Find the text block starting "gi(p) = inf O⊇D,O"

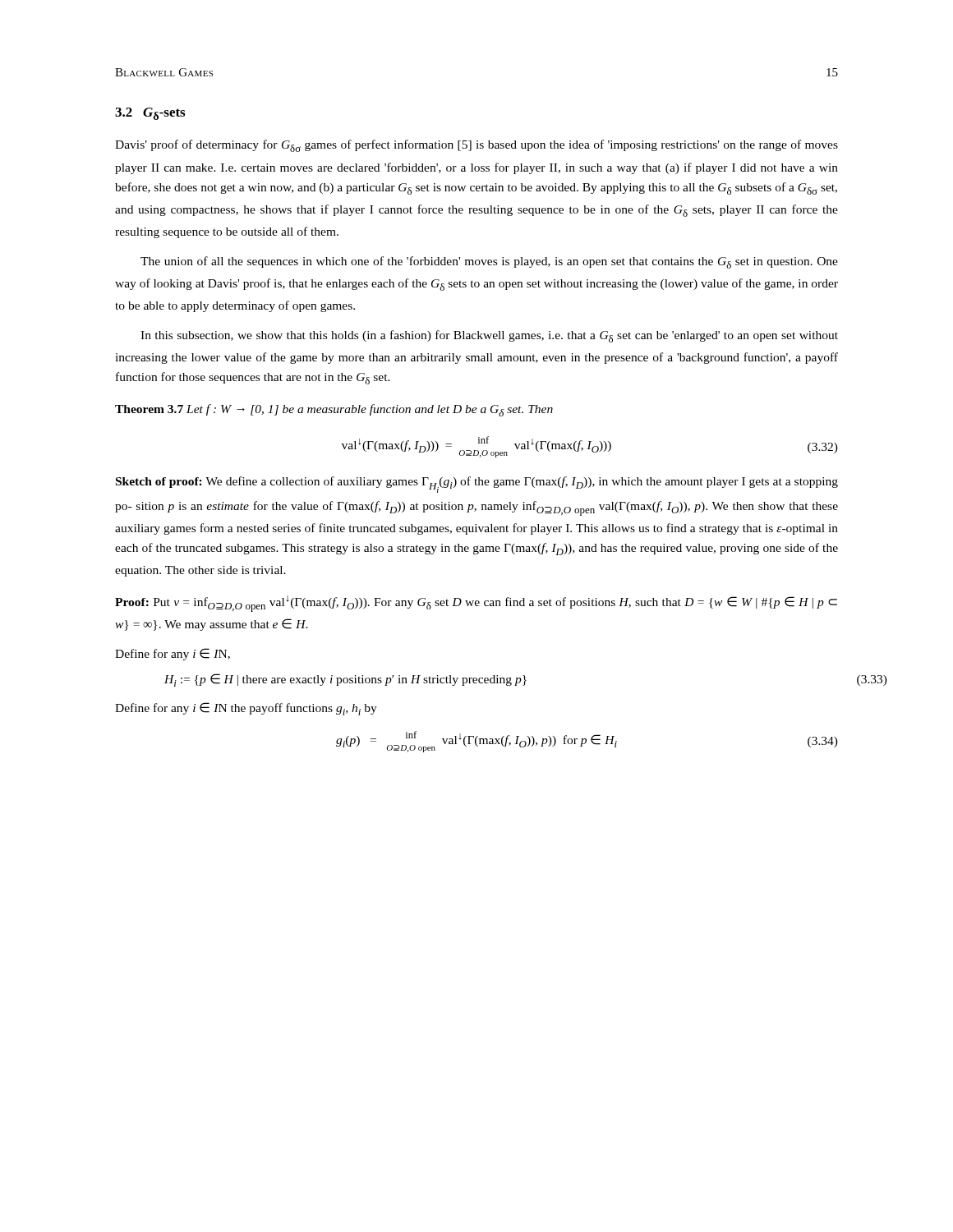pyautogui.click(x=476, y=741)
